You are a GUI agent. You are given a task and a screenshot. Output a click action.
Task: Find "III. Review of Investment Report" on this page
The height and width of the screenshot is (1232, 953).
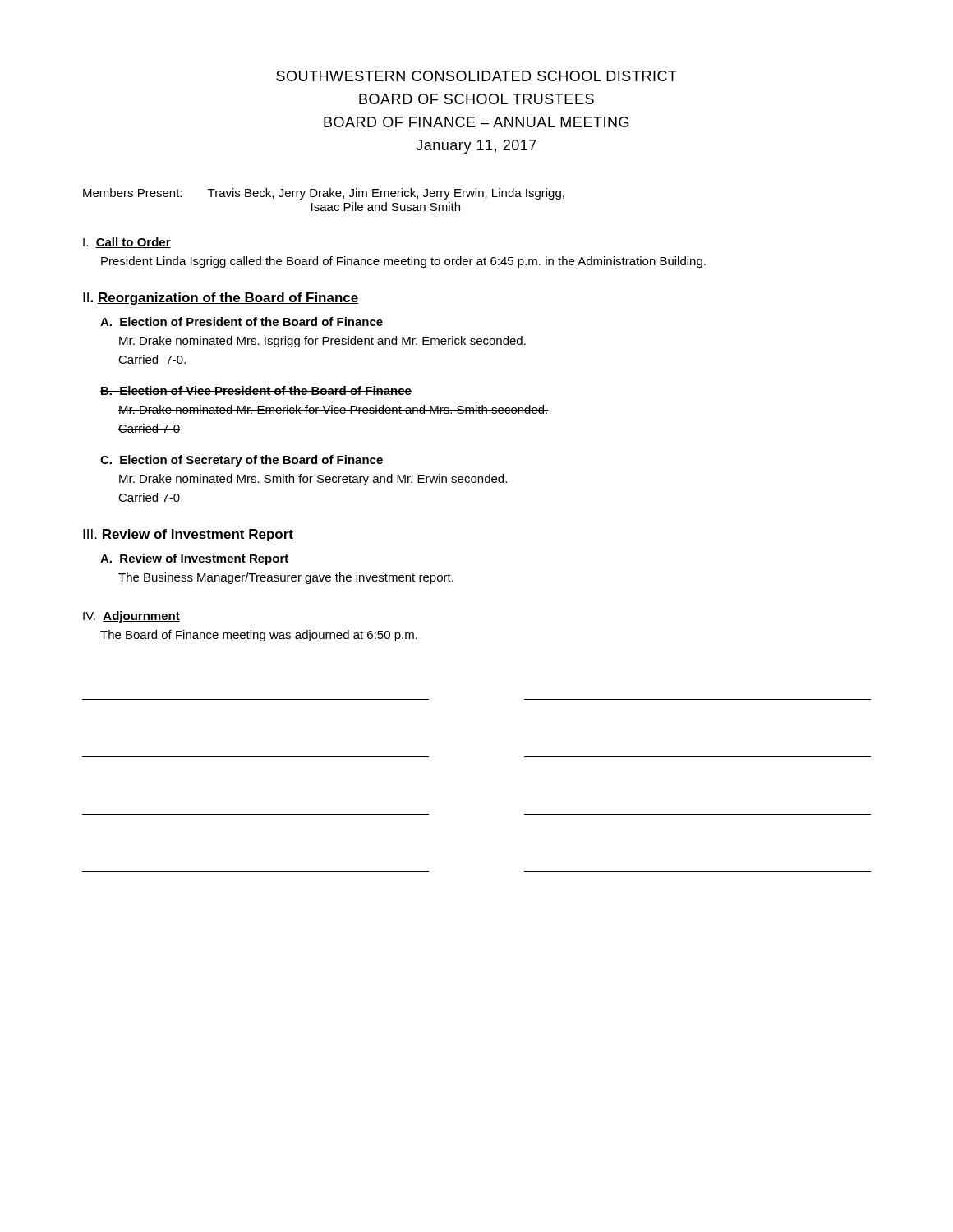(188, 534)
